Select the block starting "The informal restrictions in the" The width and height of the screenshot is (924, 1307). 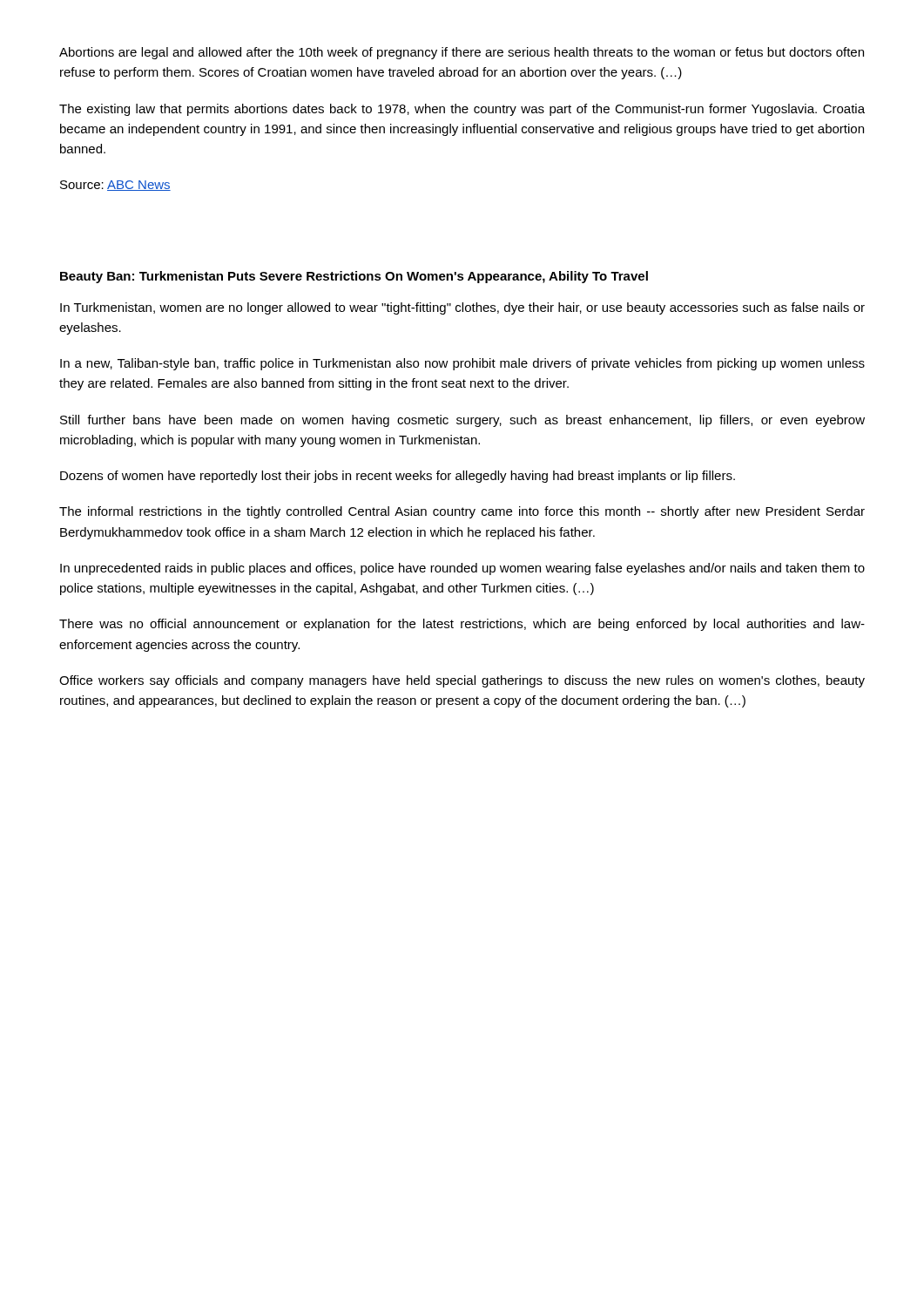(462, 521)
